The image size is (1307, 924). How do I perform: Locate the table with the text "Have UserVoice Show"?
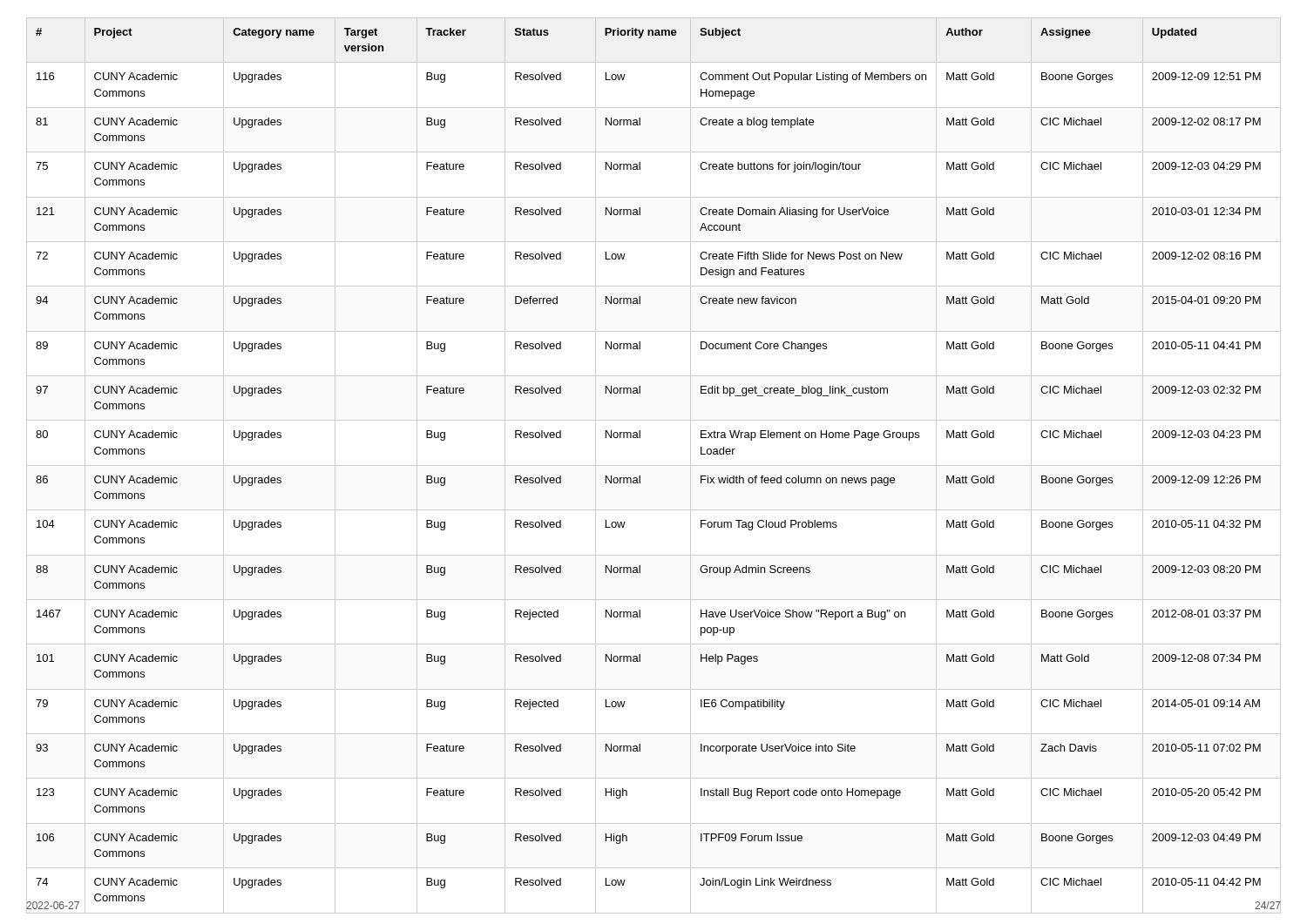[x=654, y=465]
